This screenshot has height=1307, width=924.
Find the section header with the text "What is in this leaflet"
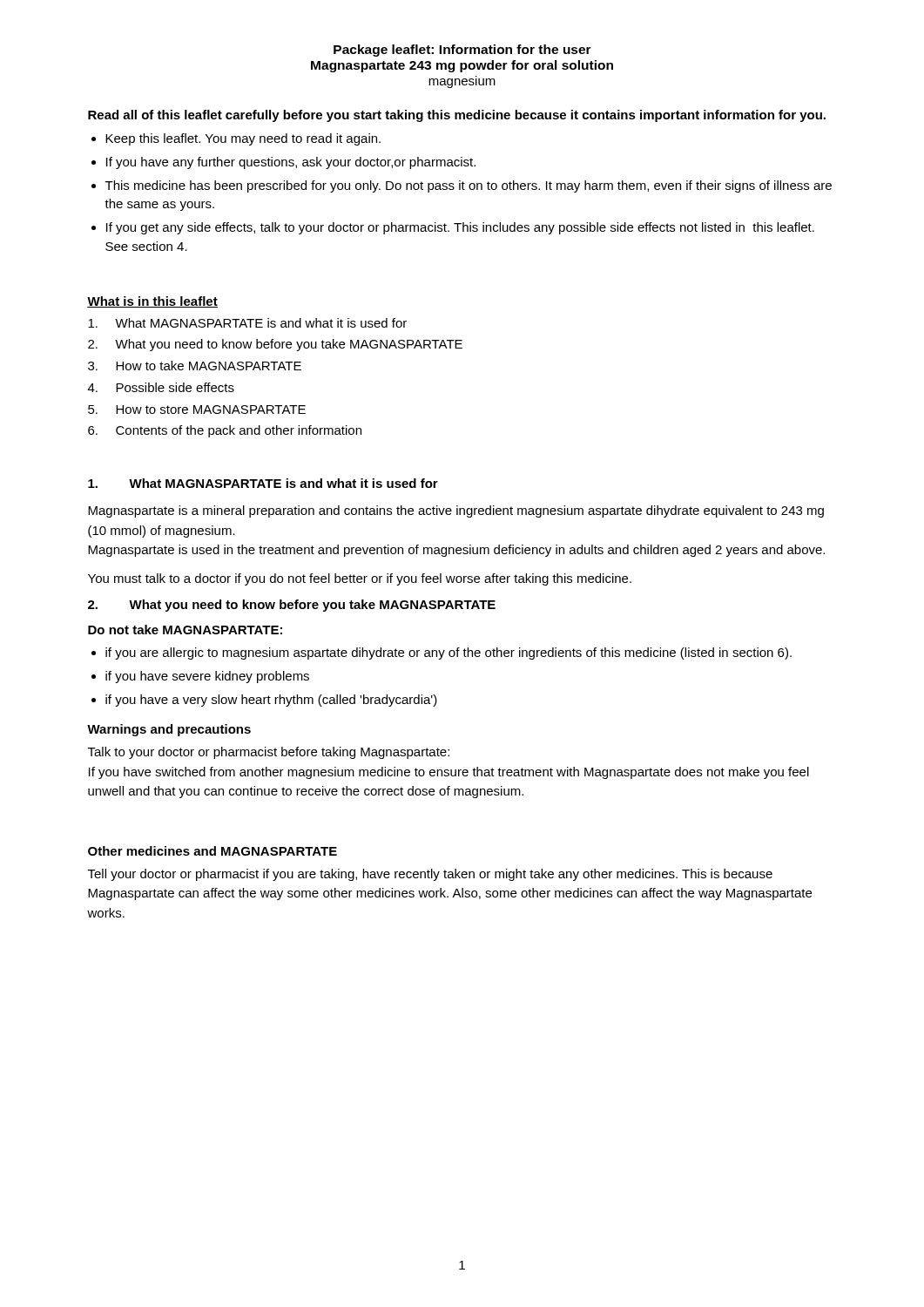pos(152,301)
